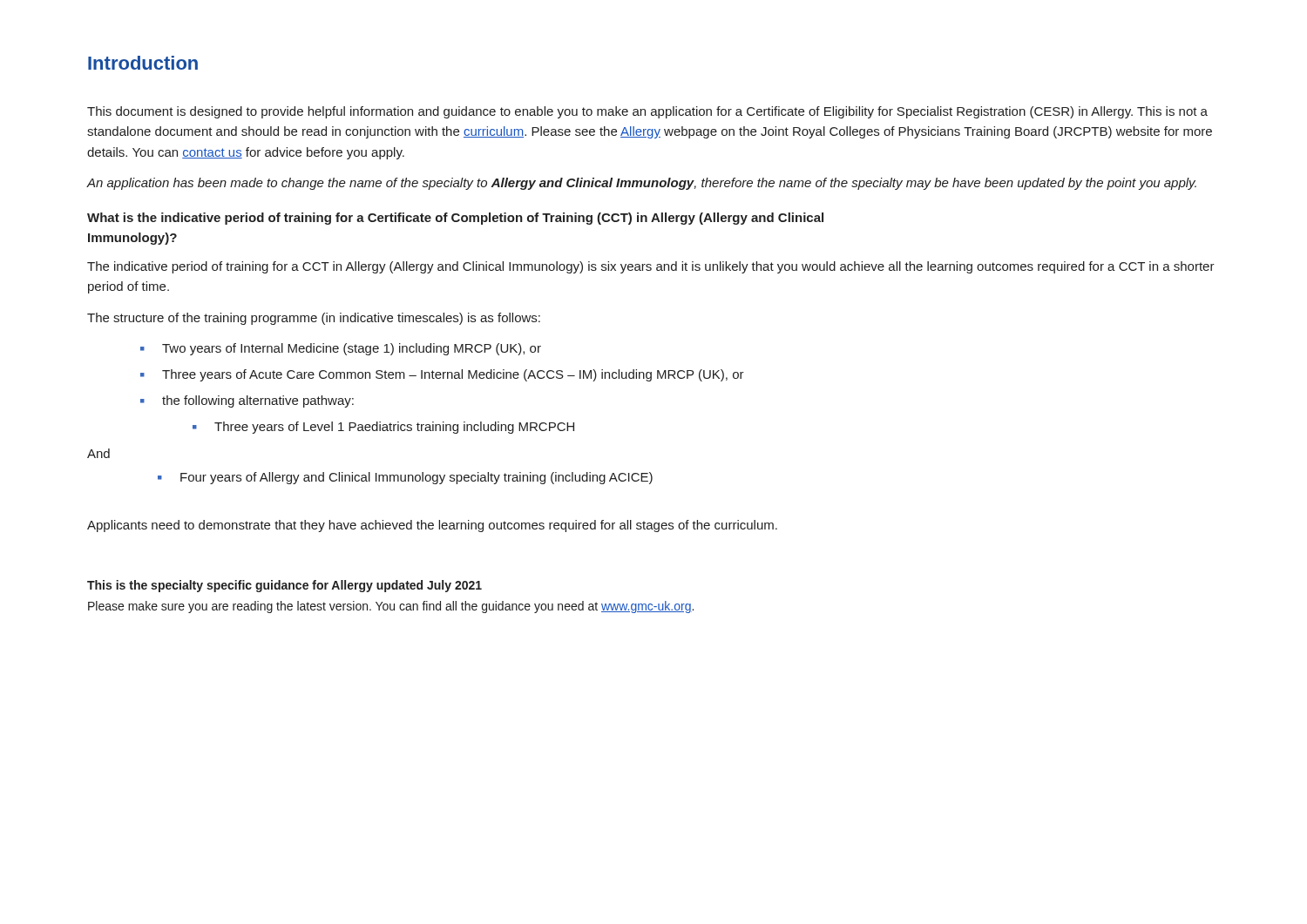Click on the footnote with the text "Please make sure you are"
The image size is (1307, 924).
pyautogui.click(x=391, y=606)
